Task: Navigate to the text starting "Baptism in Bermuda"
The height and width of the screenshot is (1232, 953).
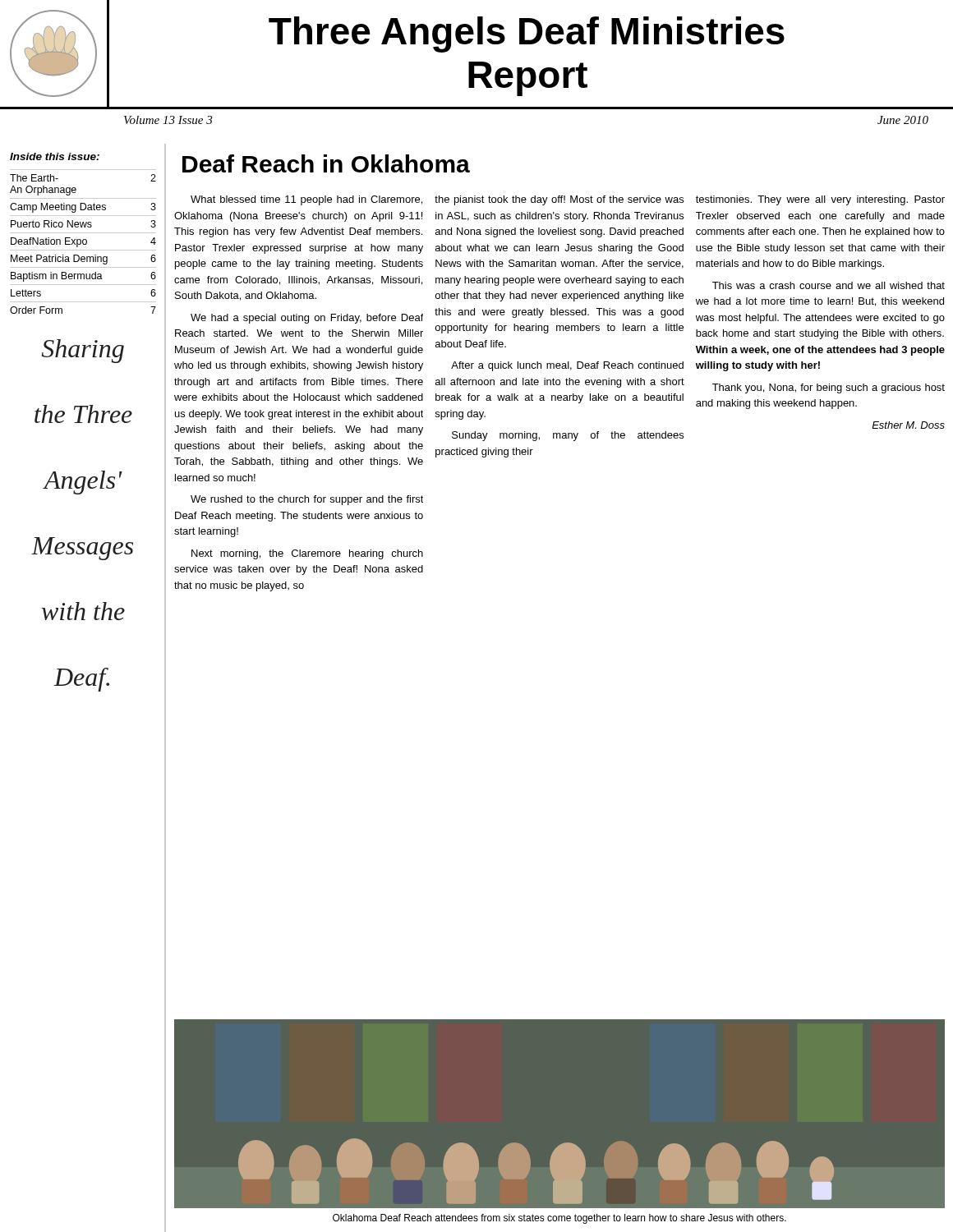Action: (x=56, y=276)
